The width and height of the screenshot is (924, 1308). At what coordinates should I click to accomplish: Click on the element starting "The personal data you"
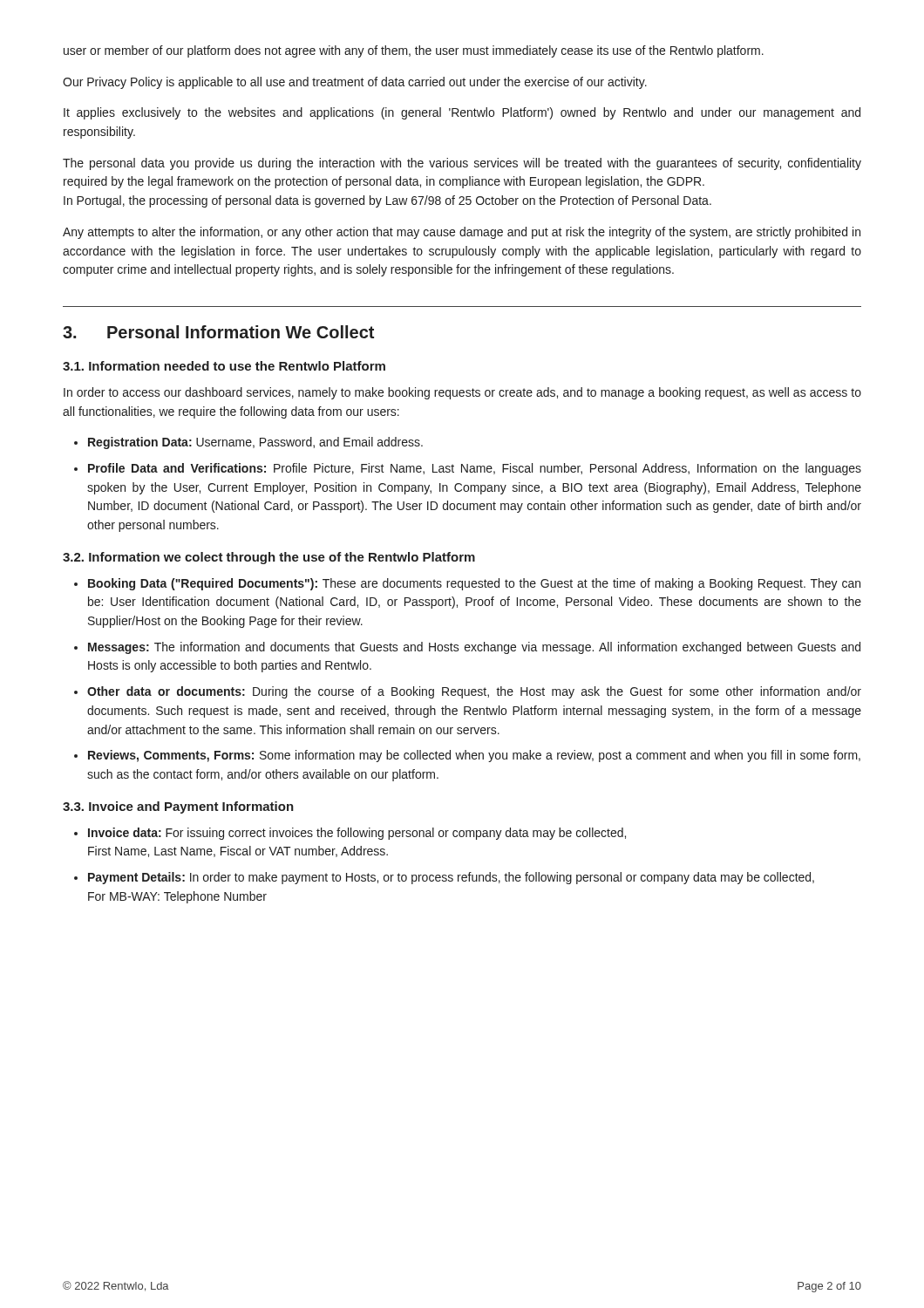(x=462, y=182)
